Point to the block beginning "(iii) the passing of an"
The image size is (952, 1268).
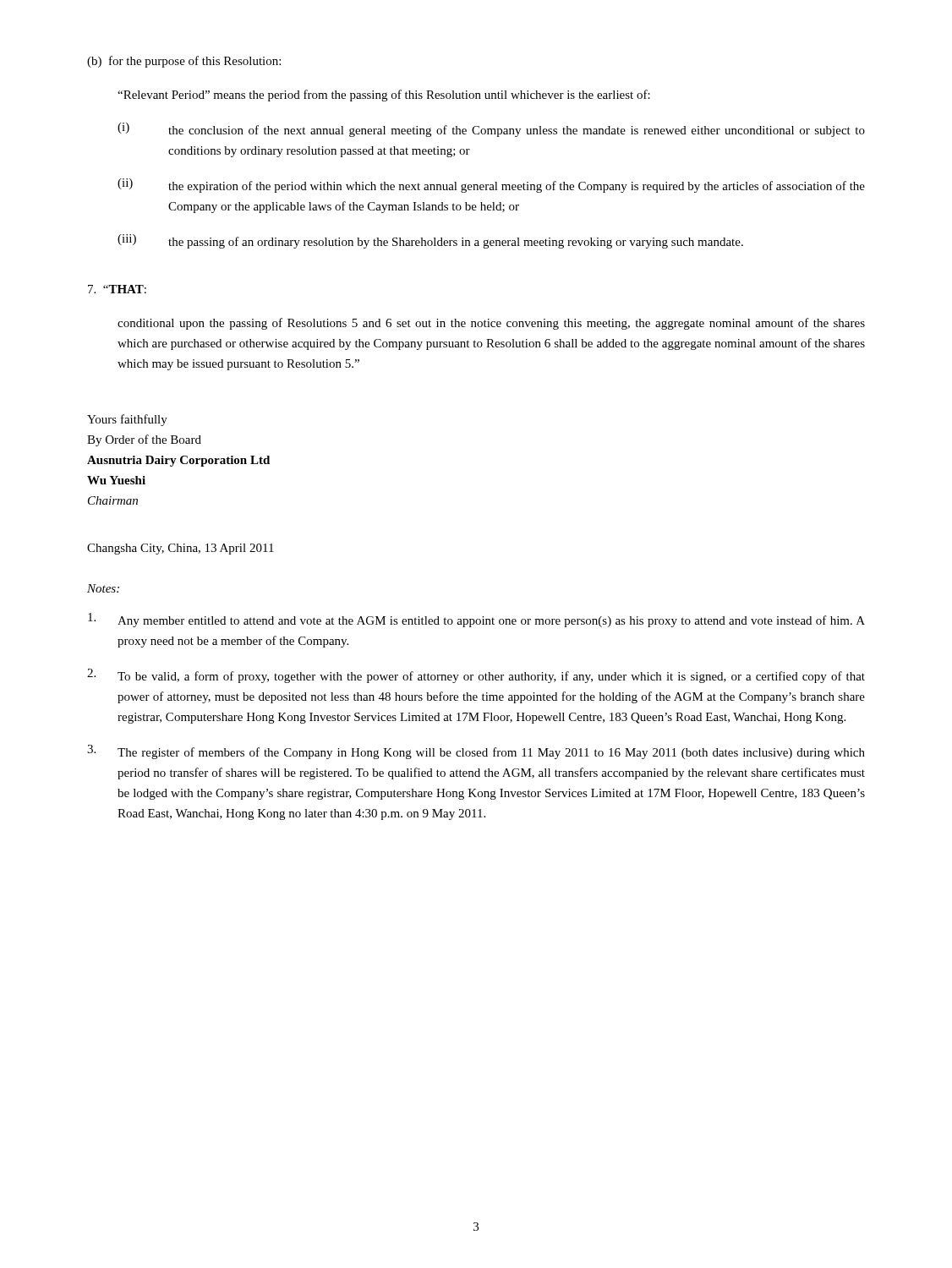coord(491,242)
